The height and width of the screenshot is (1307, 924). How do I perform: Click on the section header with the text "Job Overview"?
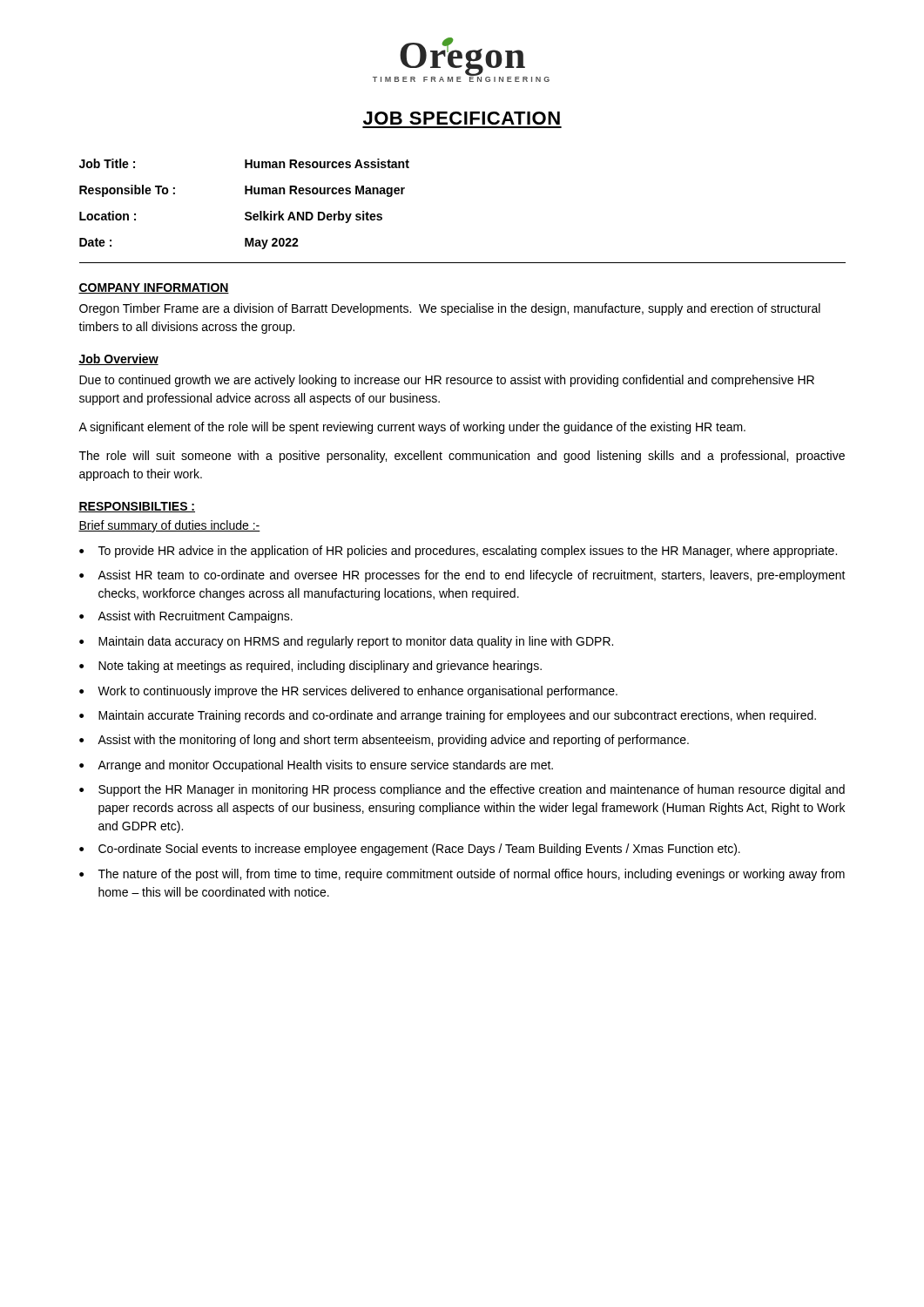tap(118, 359)
